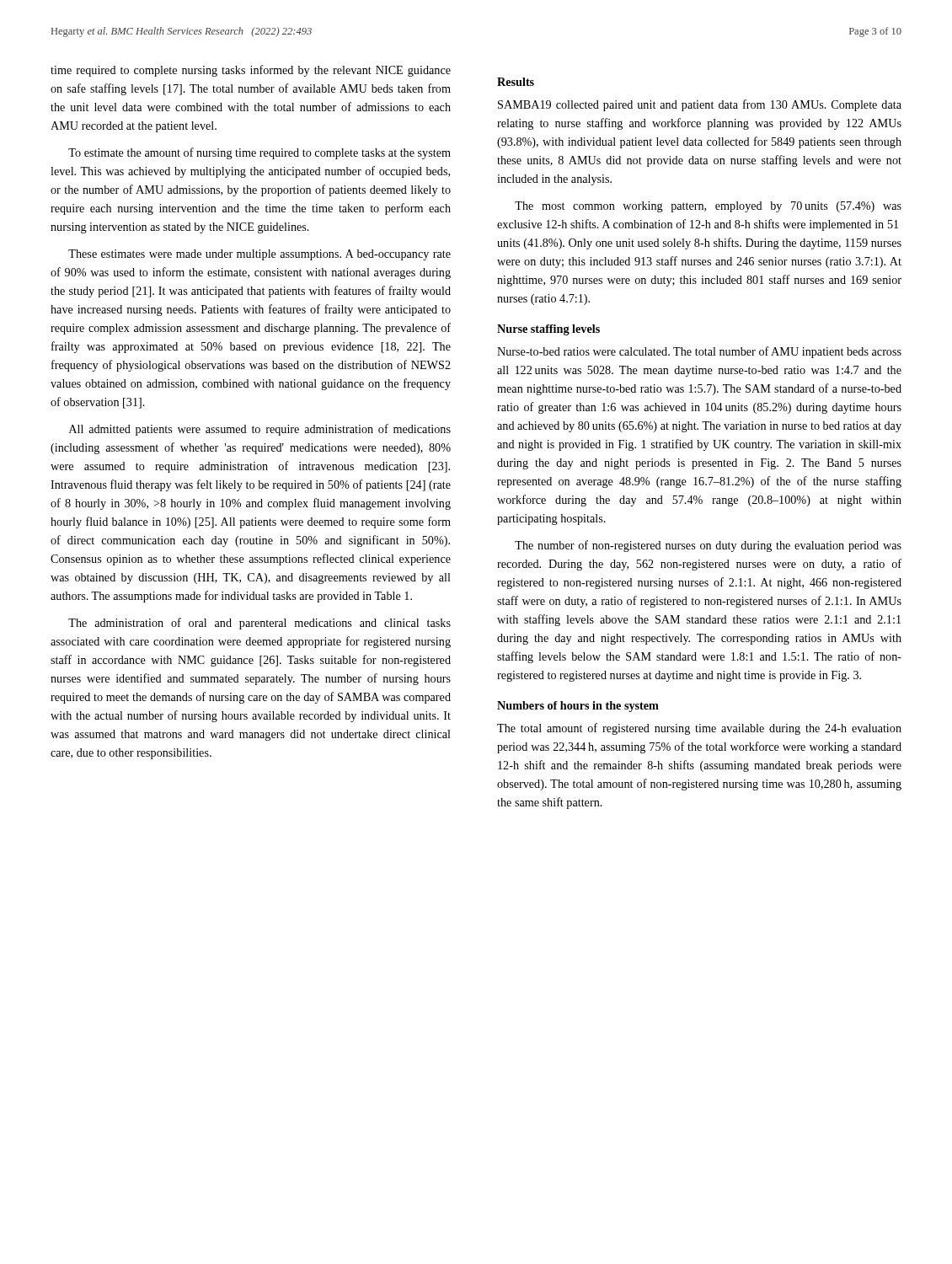Screen dimensions: 1264x952
Task: Where is the passage that starts "SAMBA19 collected paired unit and patient"?
Action: click(x=699, y=142)
